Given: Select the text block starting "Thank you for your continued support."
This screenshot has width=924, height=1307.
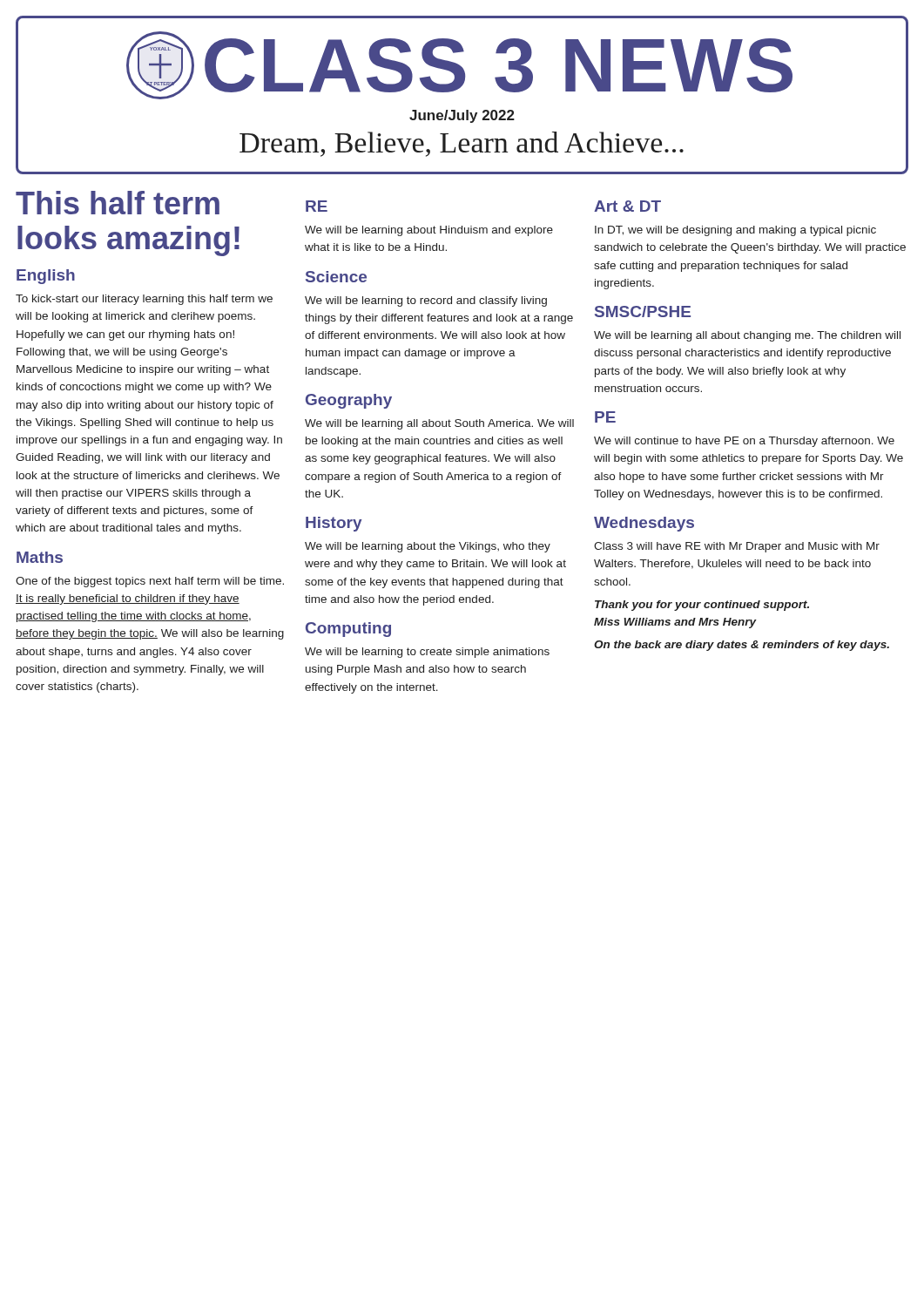Looking at the screenshot, I should tap(751, 613).
